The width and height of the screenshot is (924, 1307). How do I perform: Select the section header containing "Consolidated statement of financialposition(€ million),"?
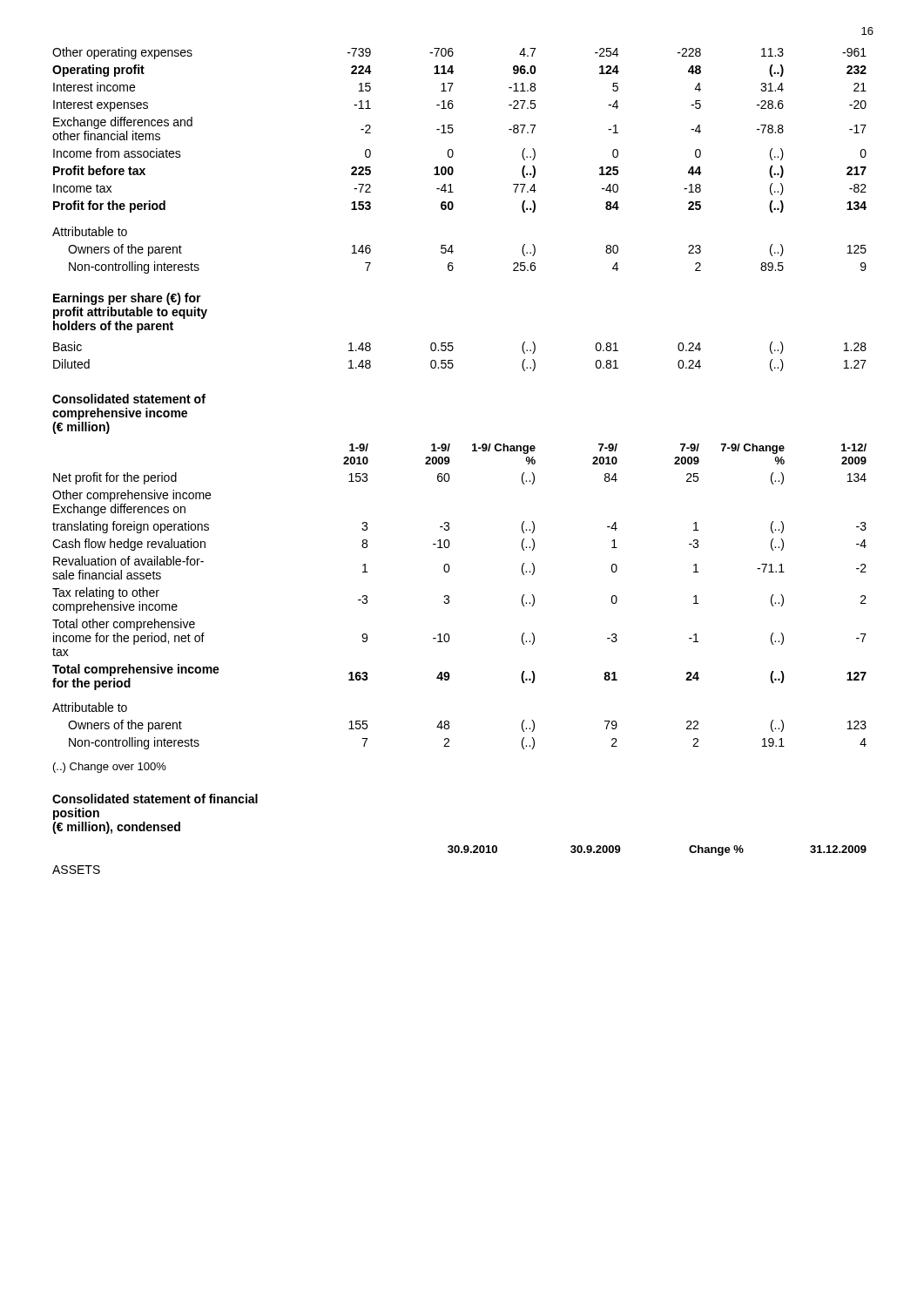coord(155,813)
